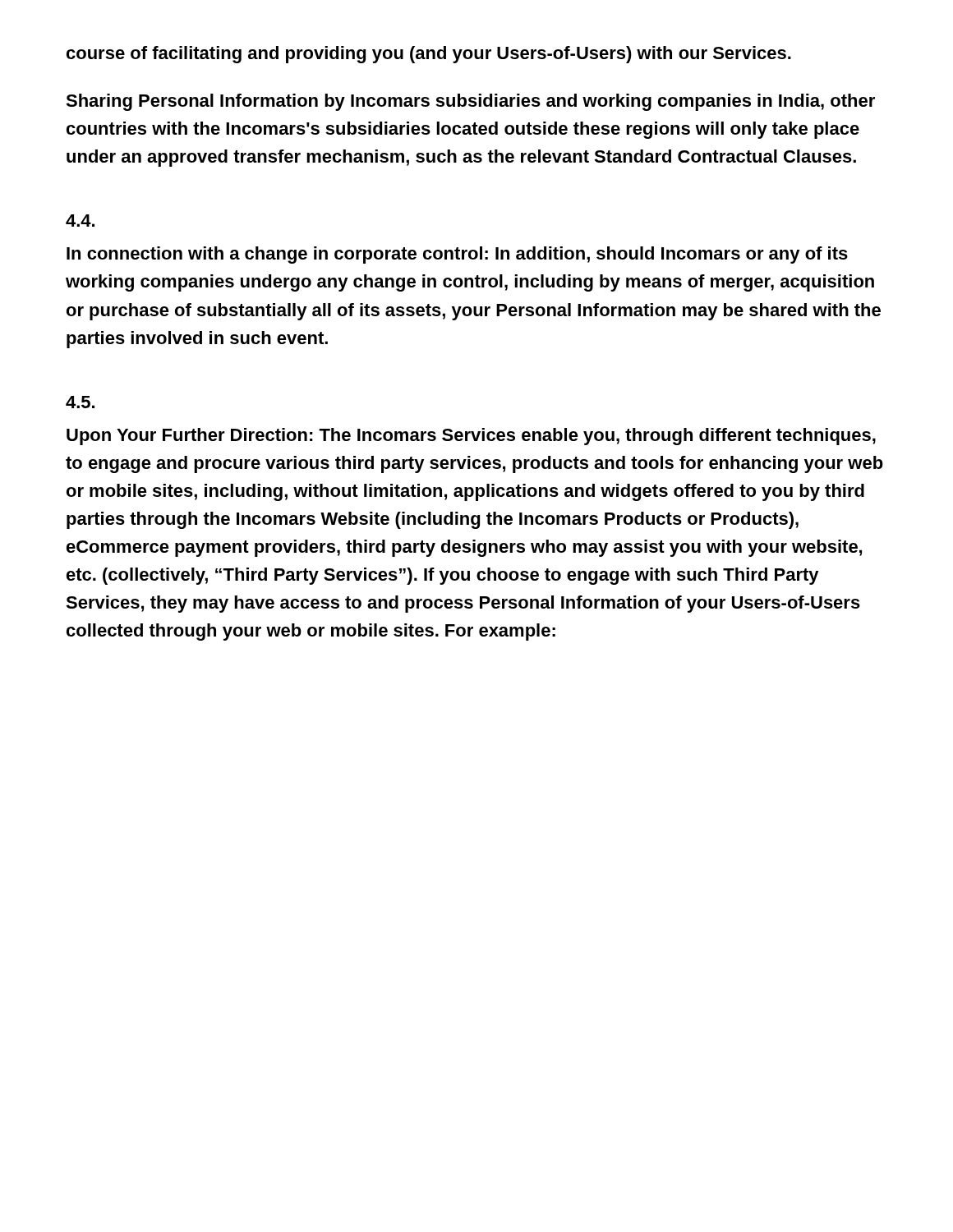Locate the block of text that opens with "course of facilitating"
Image resolution: width=953 pixels, height=1232 pixels.
pos(429,53)
